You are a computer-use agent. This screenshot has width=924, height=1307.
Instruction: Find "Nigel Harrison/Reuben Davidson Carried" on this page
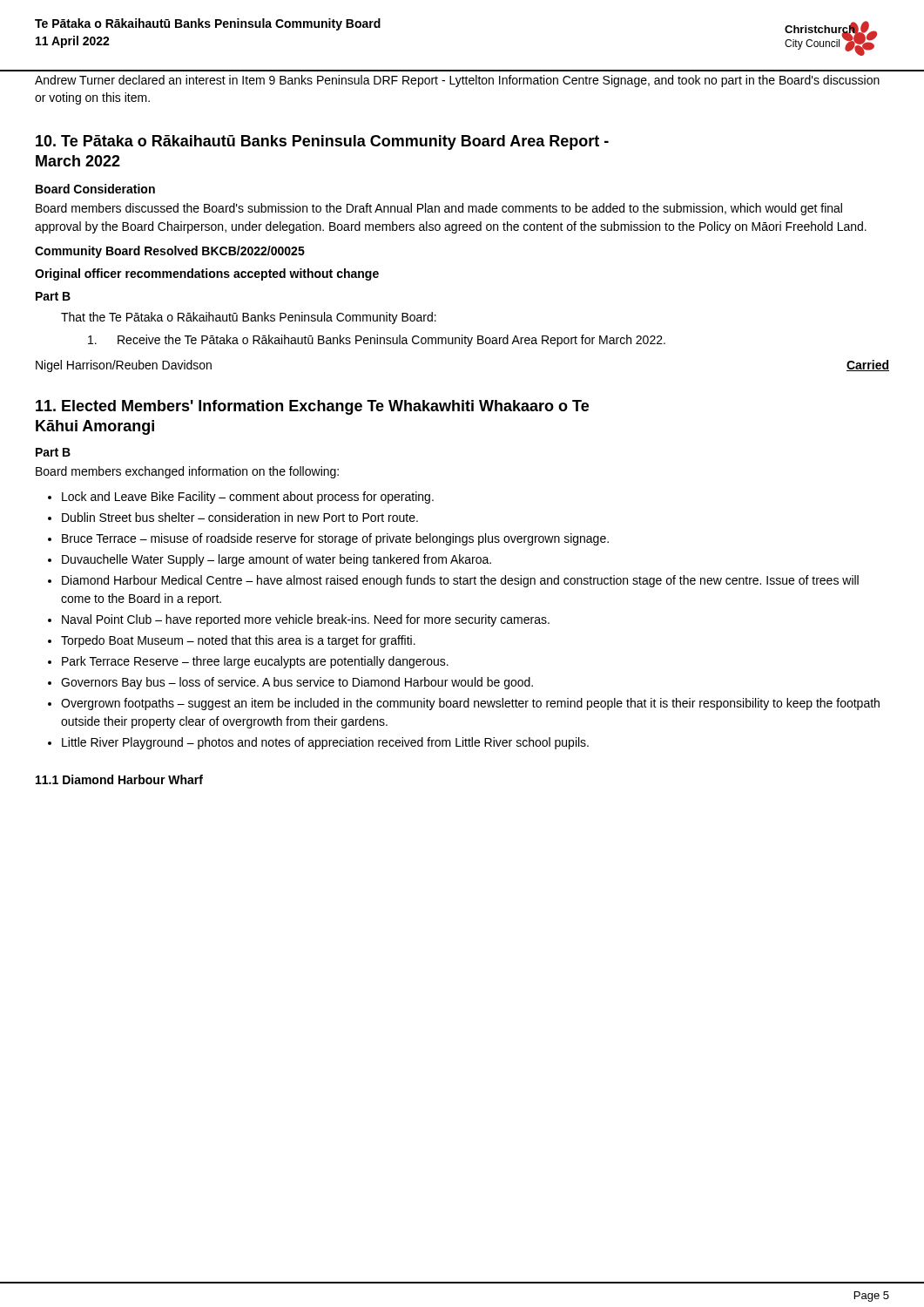(128, 366)
